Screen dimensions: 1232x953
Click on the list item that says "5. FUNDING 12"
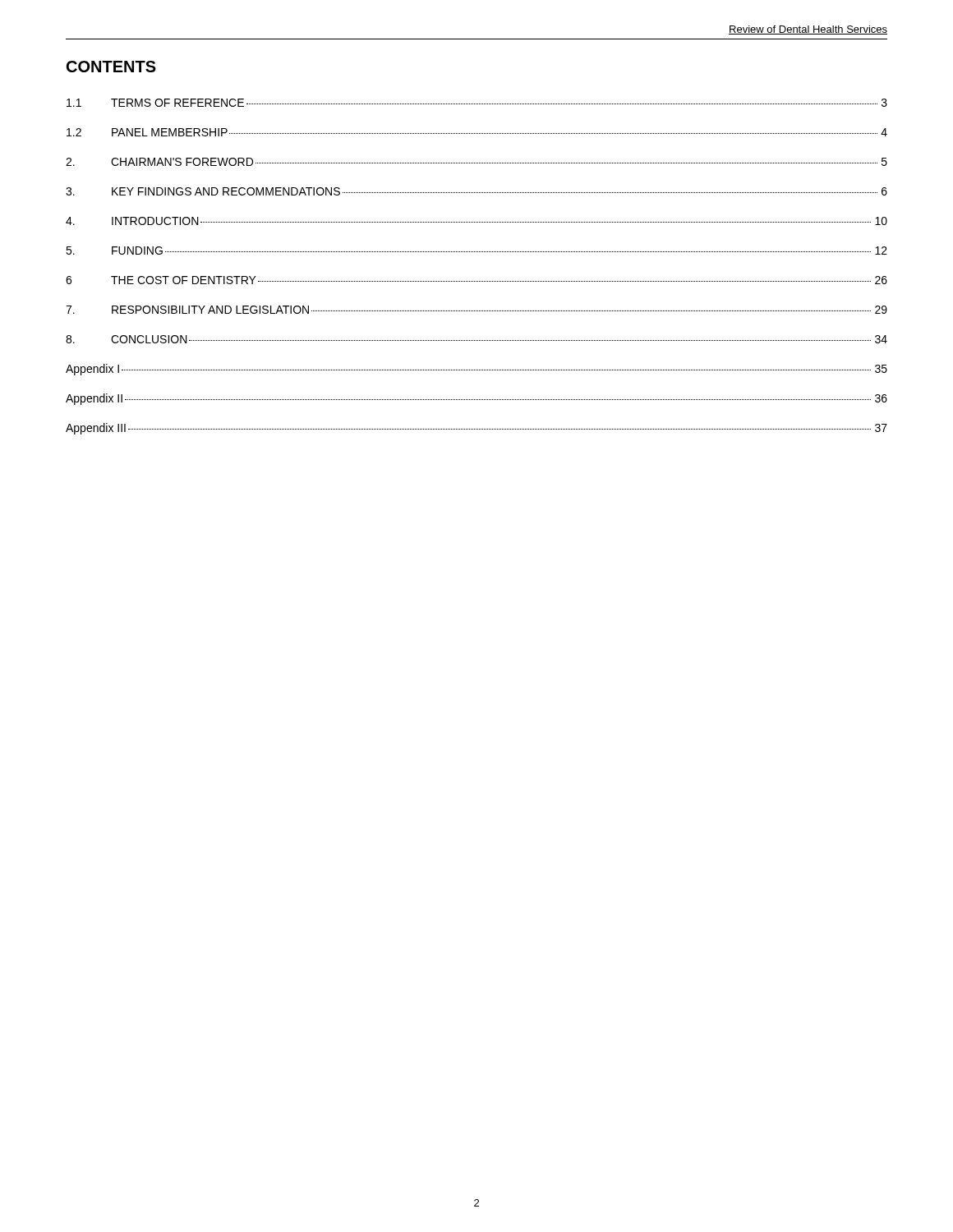pos(476,250)
